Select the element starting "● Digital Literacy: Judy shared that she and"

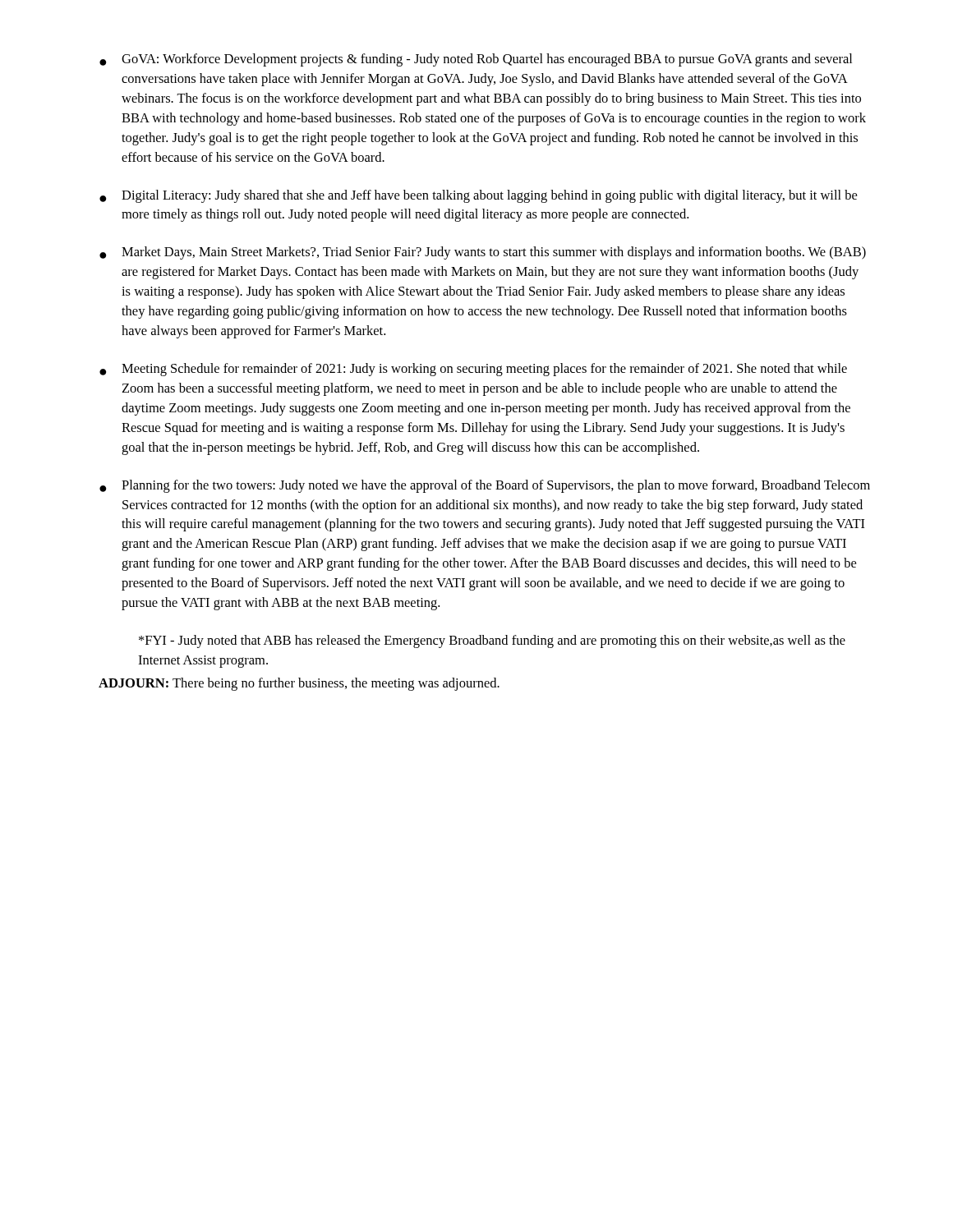(x=485, y=205)
